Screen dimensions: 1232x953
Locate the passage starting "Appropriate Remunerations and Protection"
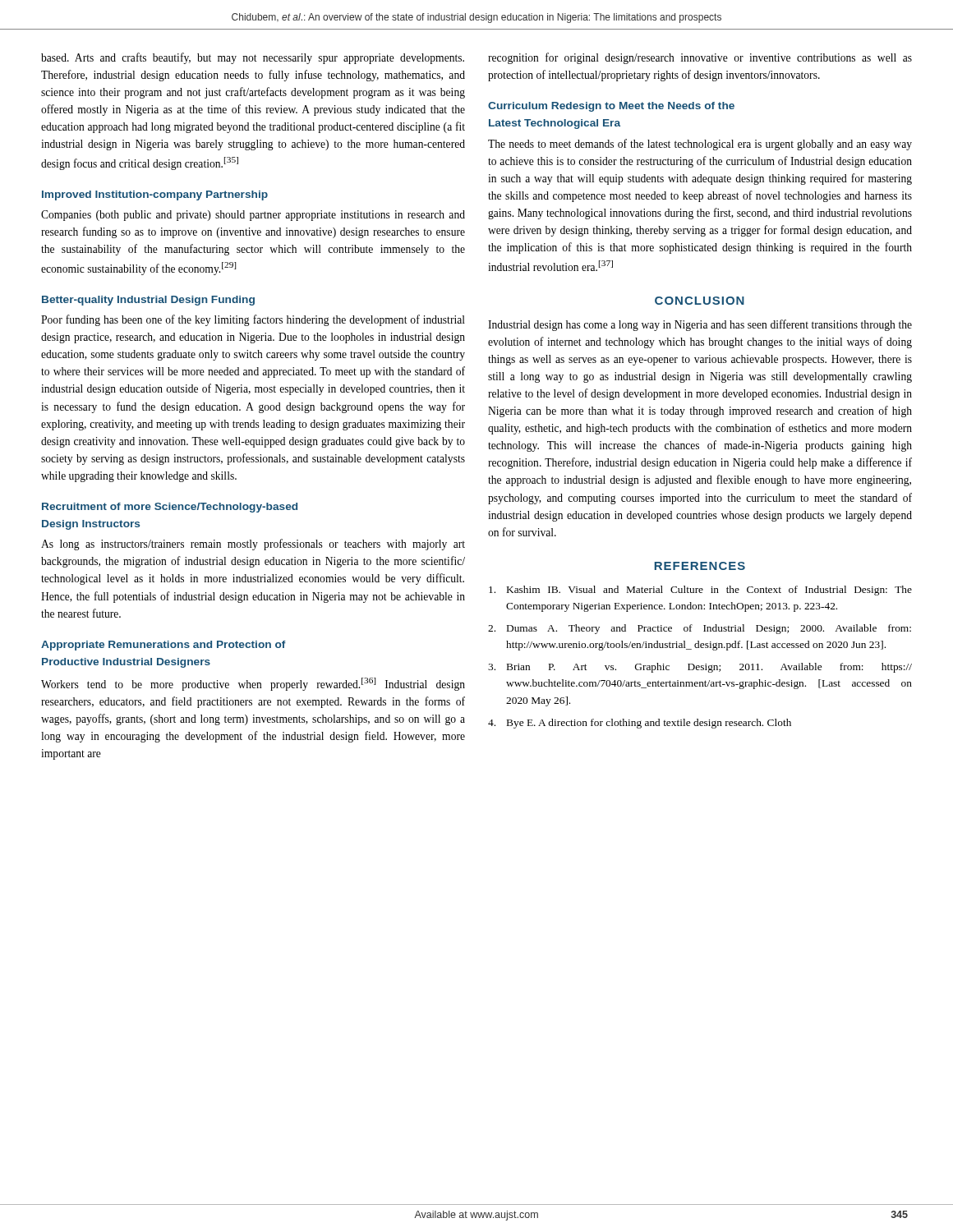click(163, 653)
